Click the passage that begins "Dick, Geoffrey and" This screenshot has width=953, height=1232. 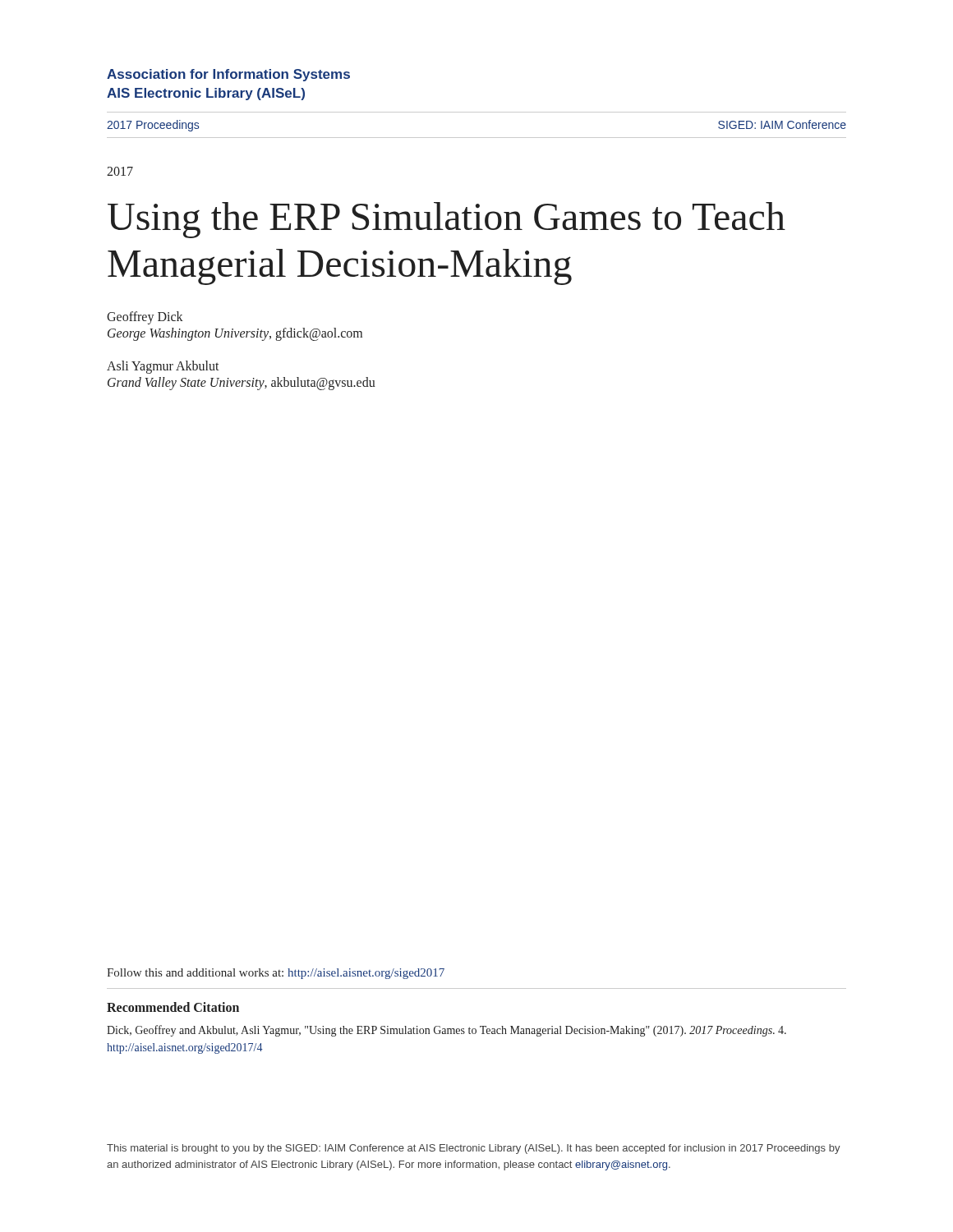pos(476,1039)
